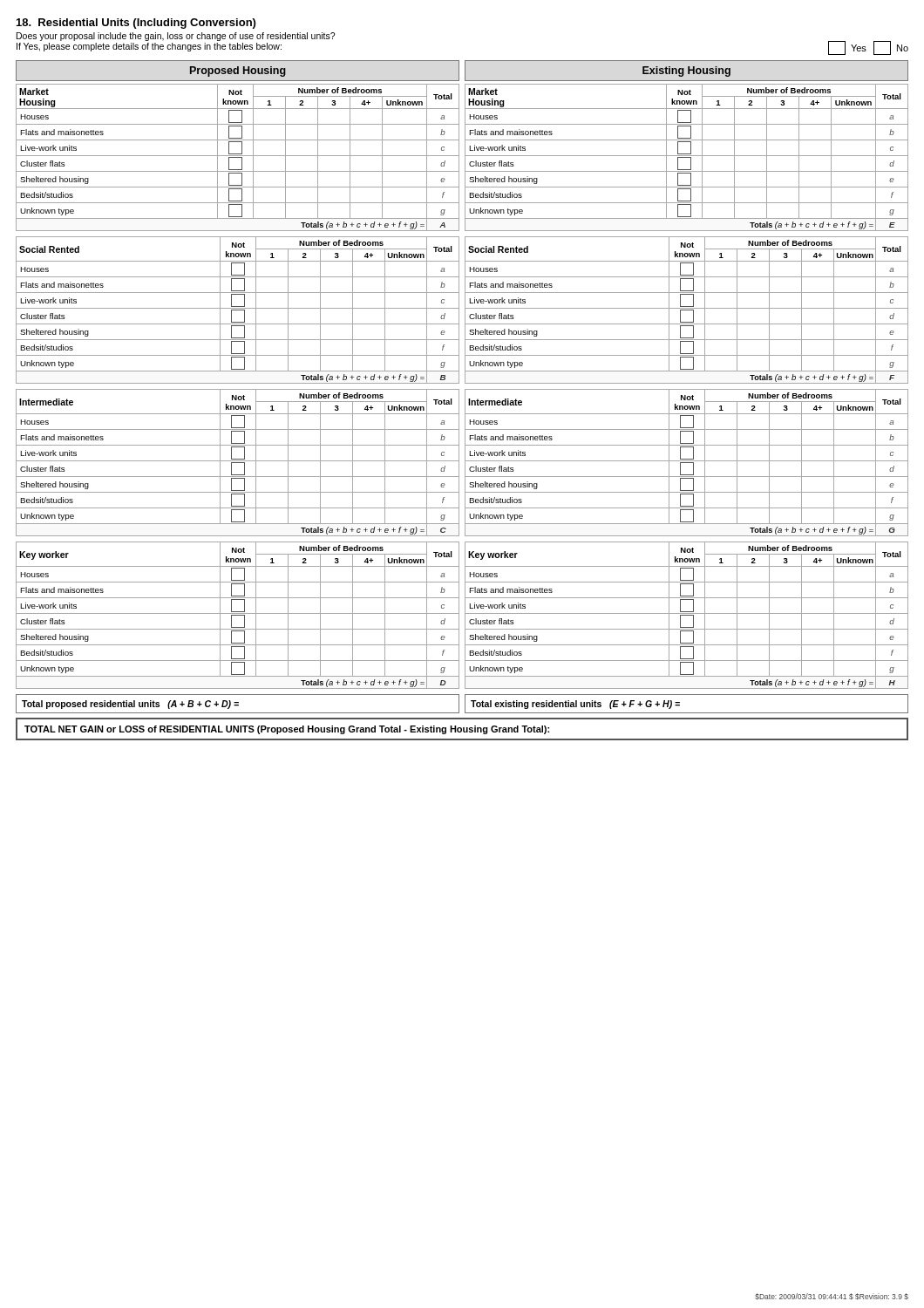Click on the text block that reads "TOTAL NET GAIN or LOSS of"
This screenshot has height=1308, width=924.
(x=287, y=729)
